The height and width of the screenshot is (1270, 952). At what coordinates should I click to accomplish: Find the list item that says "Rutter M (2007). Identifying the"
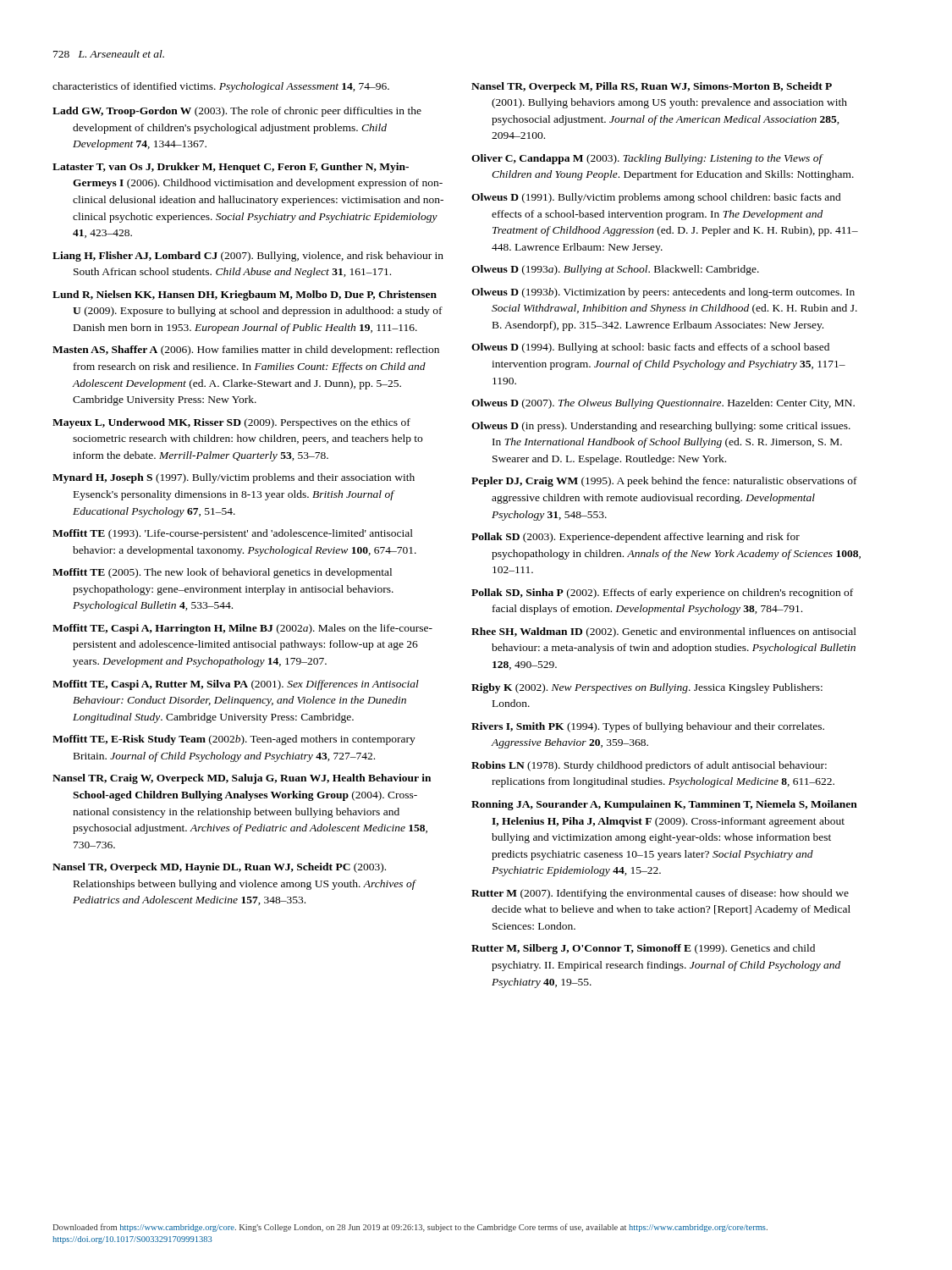661,909
